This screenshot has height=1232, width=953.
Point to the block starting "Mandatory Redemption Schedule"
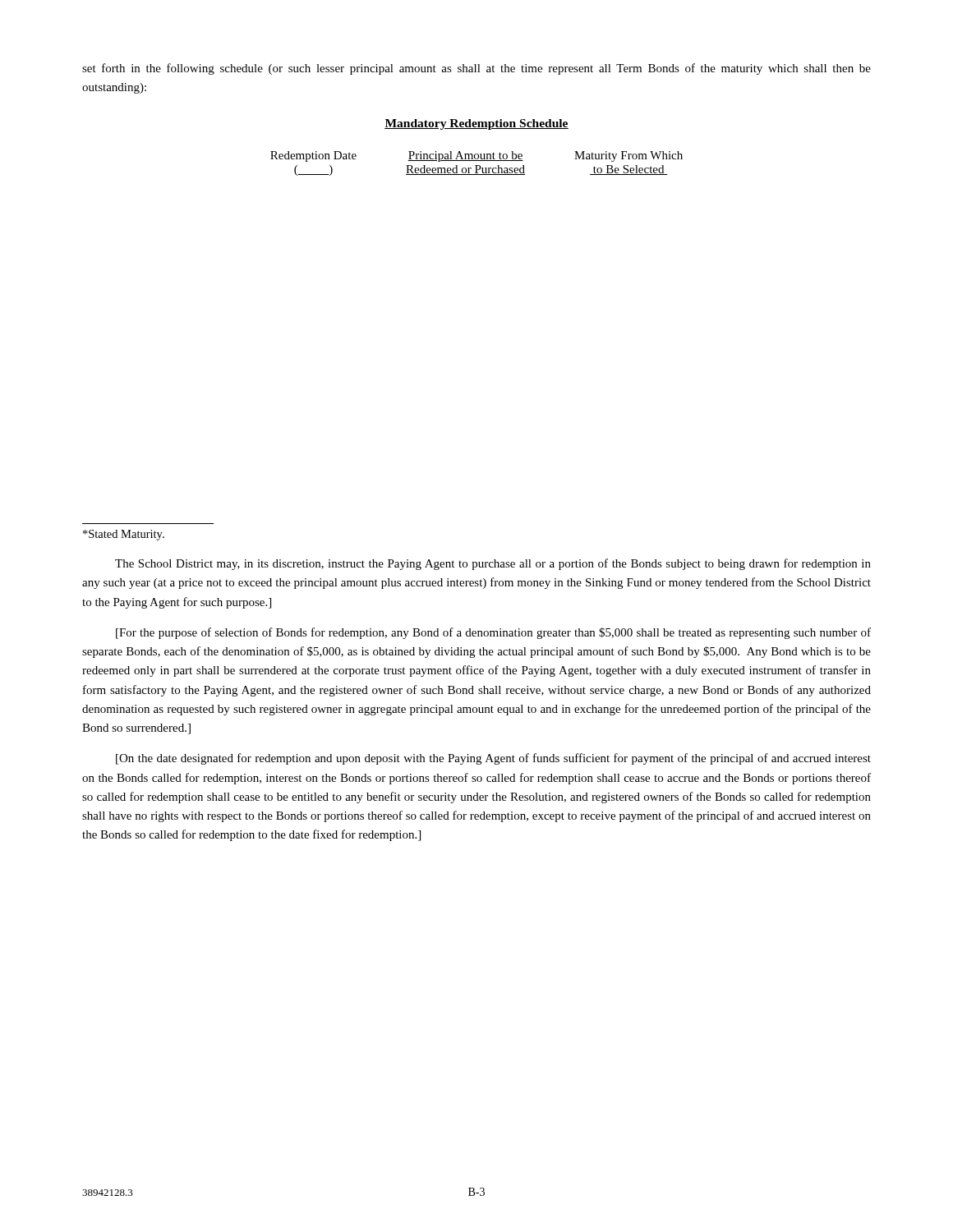click(x=476, y=123)
